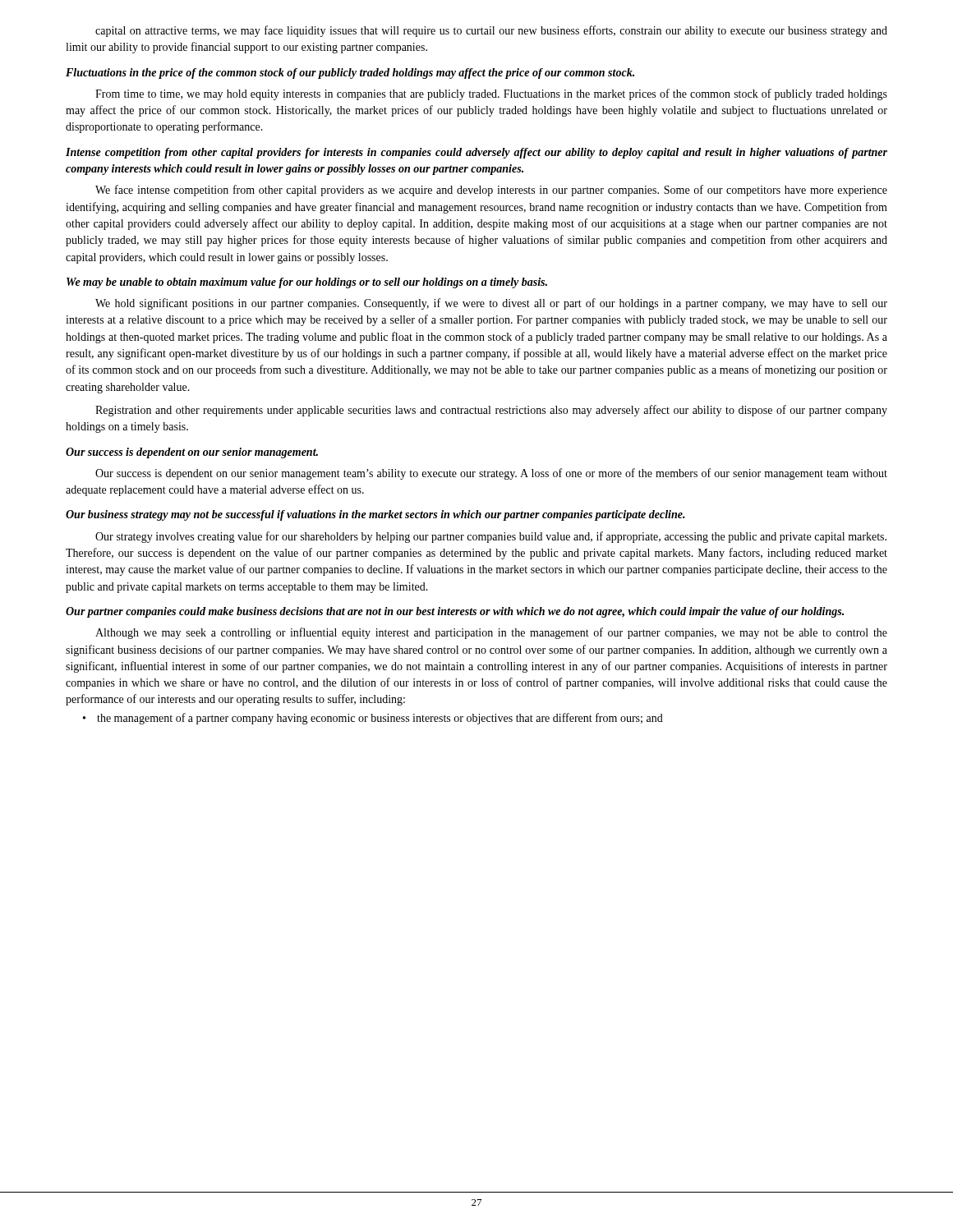Navigate to the element starting "We hold significant"
Screen dimensions: 1232x953
coord(476,346)
